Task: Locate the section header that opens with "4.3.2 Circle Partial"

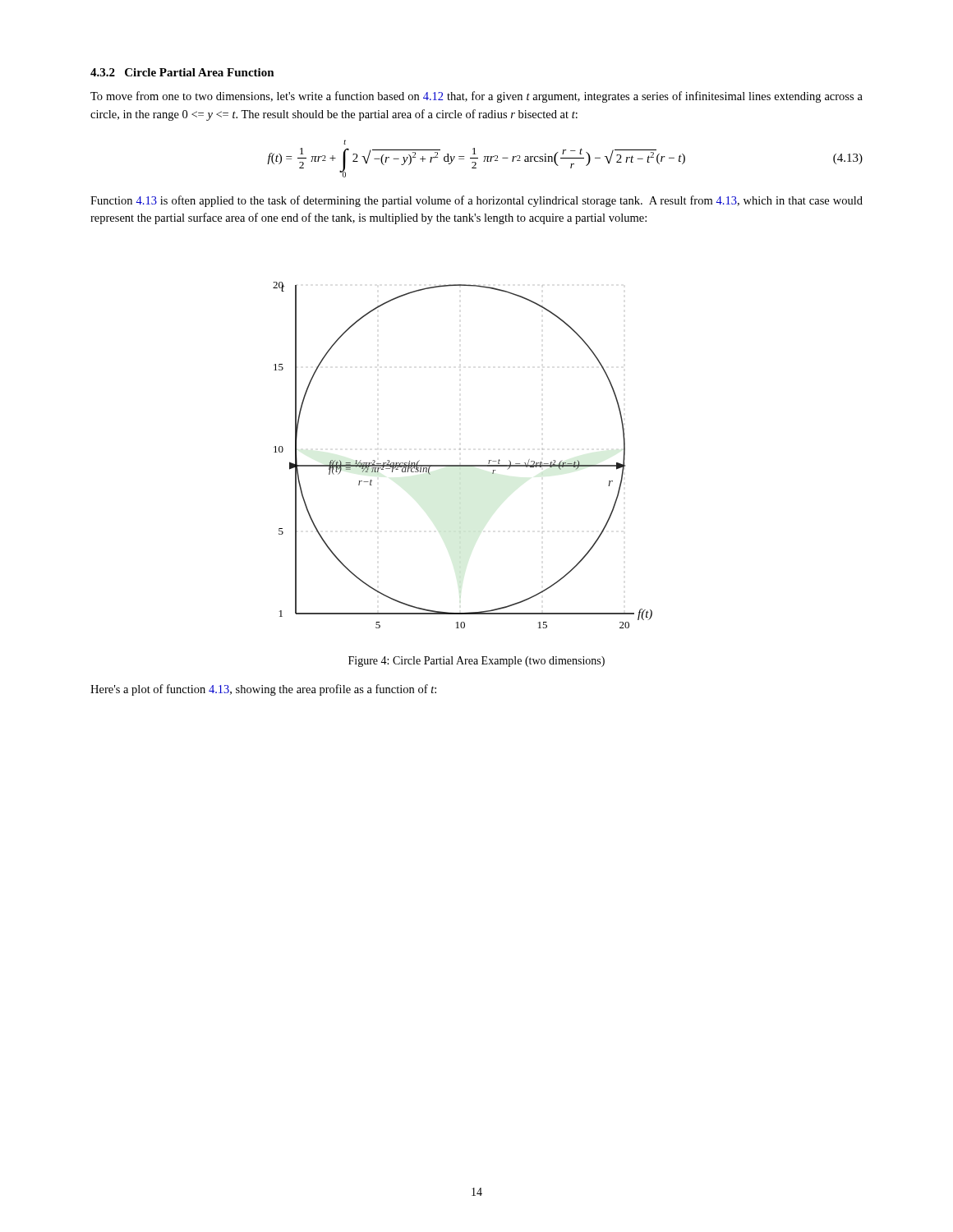Action: click(182, 72)
